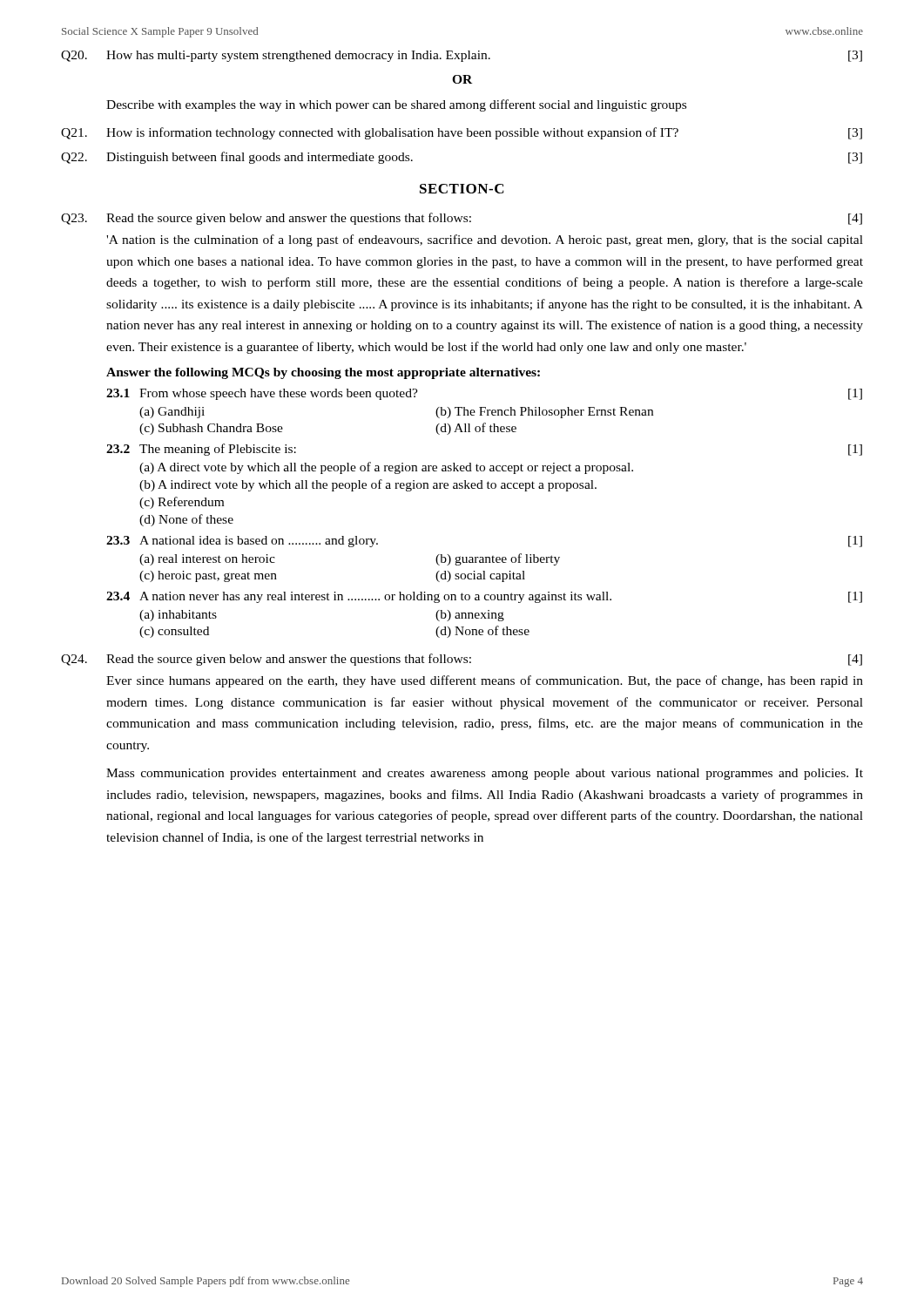
Task: Select the list item that says "23.2 The meaning of Plebiscite is:"
Action: 485,484
